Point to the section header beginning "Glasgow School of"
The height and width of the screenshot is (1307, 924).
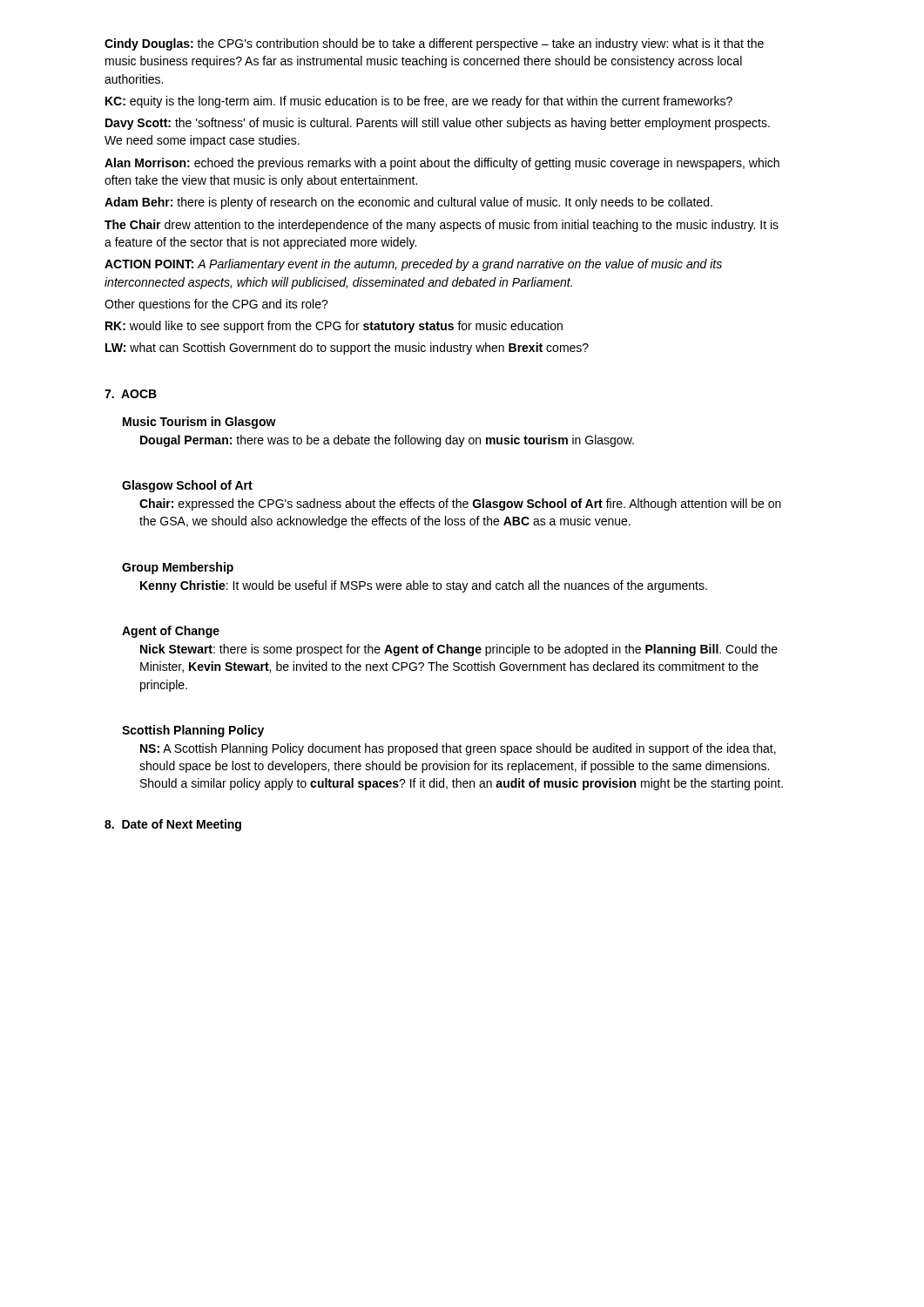point(187,485)
